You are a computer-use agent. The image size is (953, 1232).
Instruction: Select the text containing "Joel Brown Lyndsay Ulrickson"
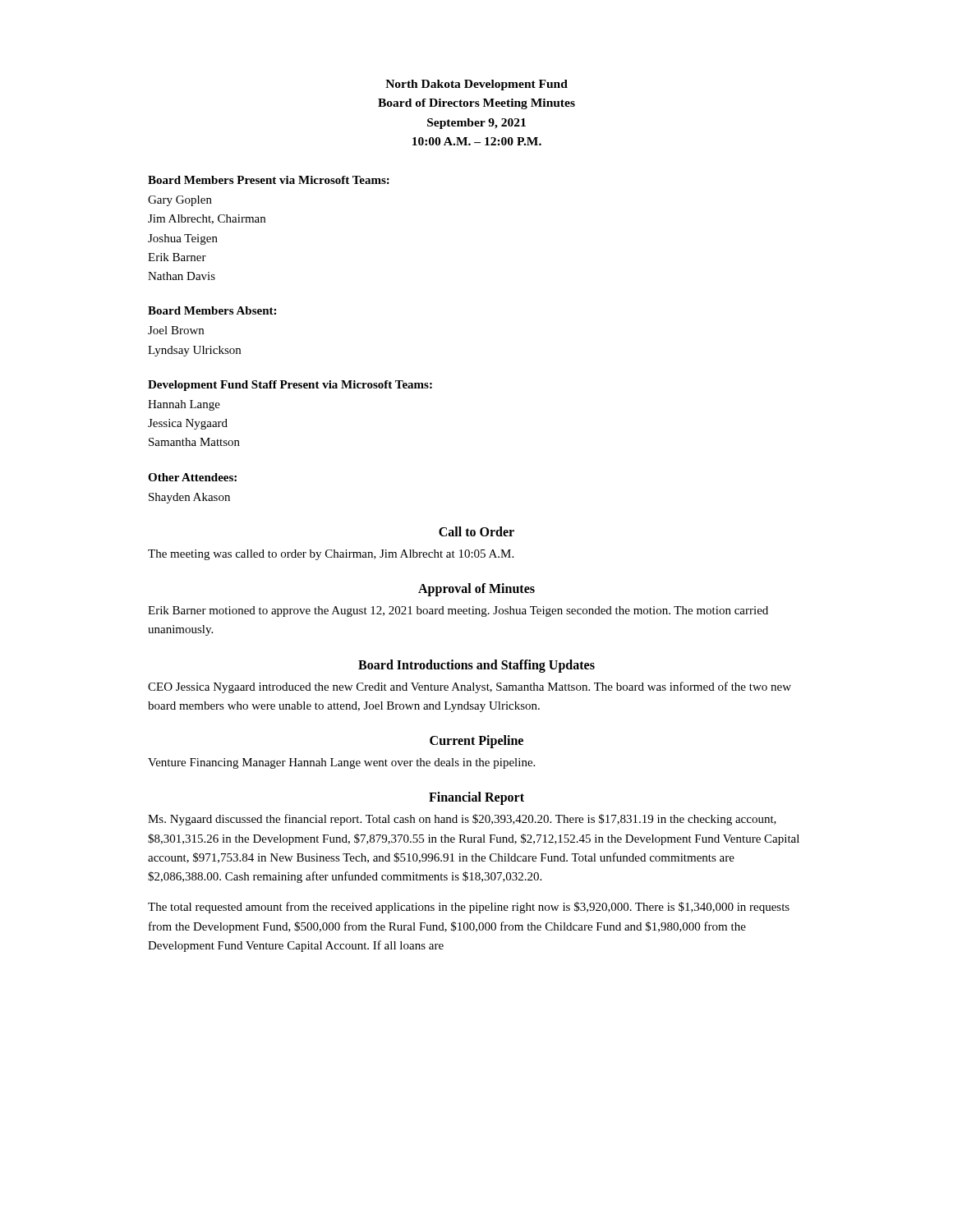pyautogui.click(x=176, y=330)
